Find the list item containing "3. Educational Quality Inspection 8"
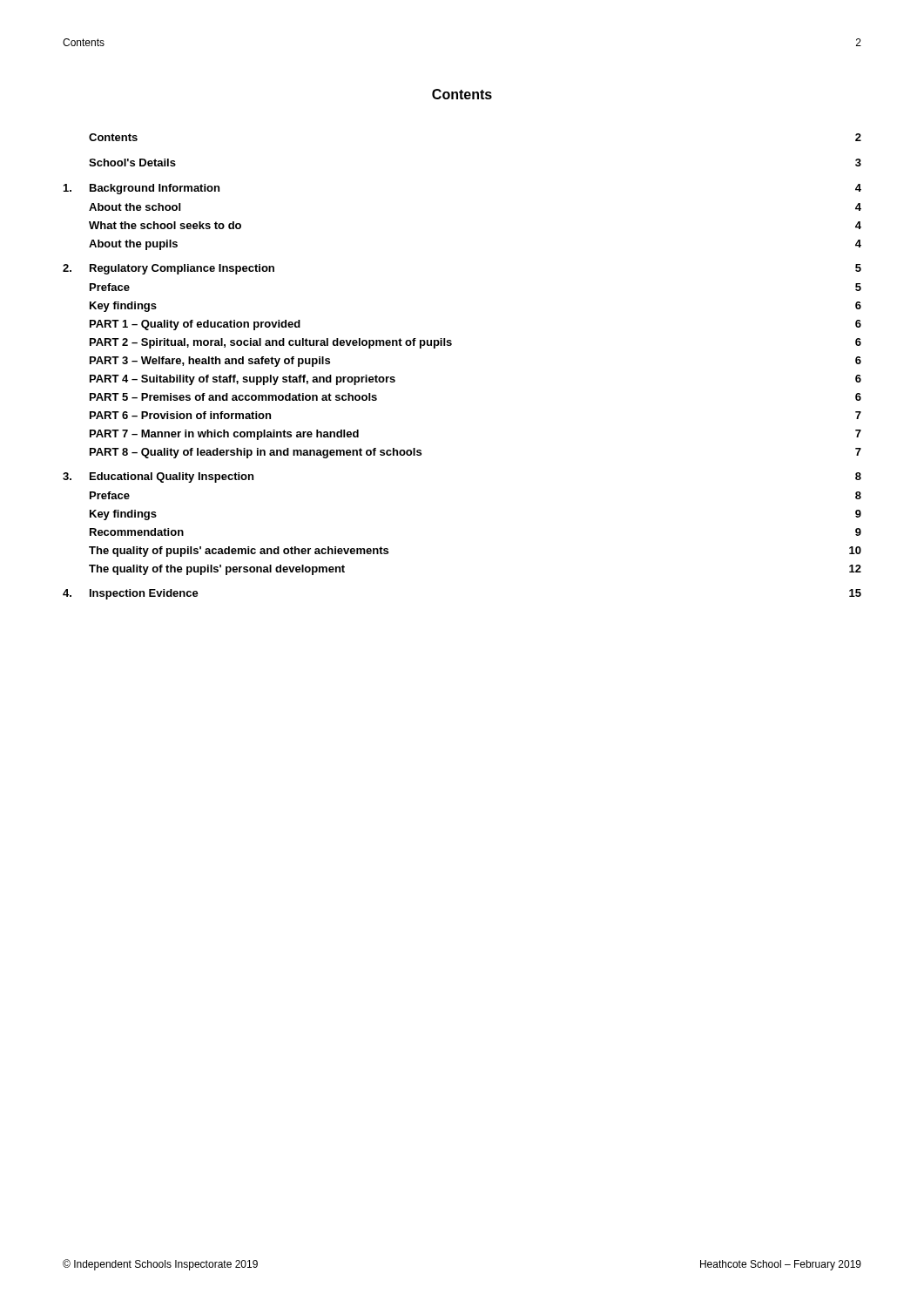Screen dimensions: 1307x924 (173, 477)
